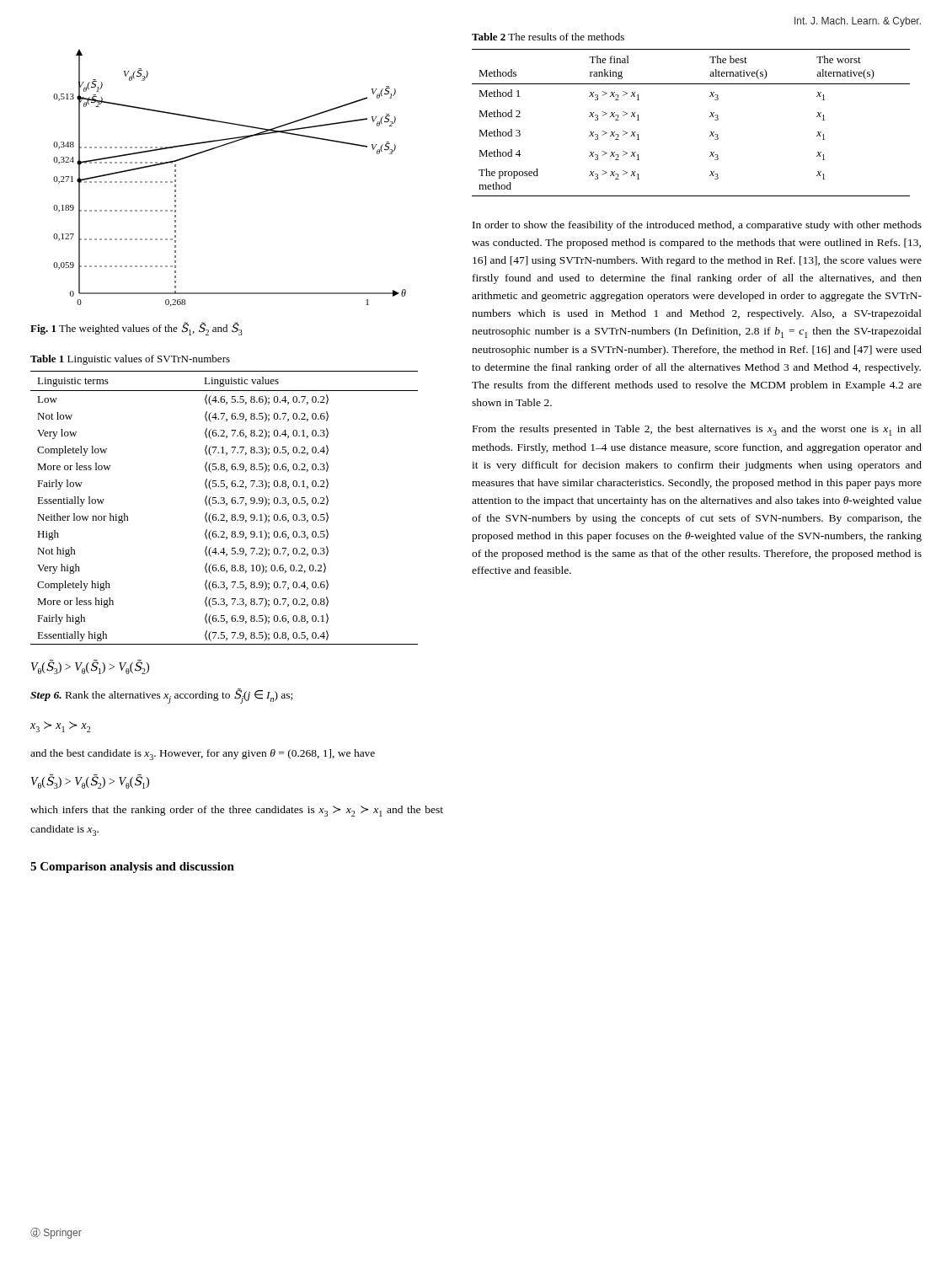Point to the block beginning "In order to show the feasibility"
The width and height of the screenshot is (952, 1264).
tap(697, 314)
